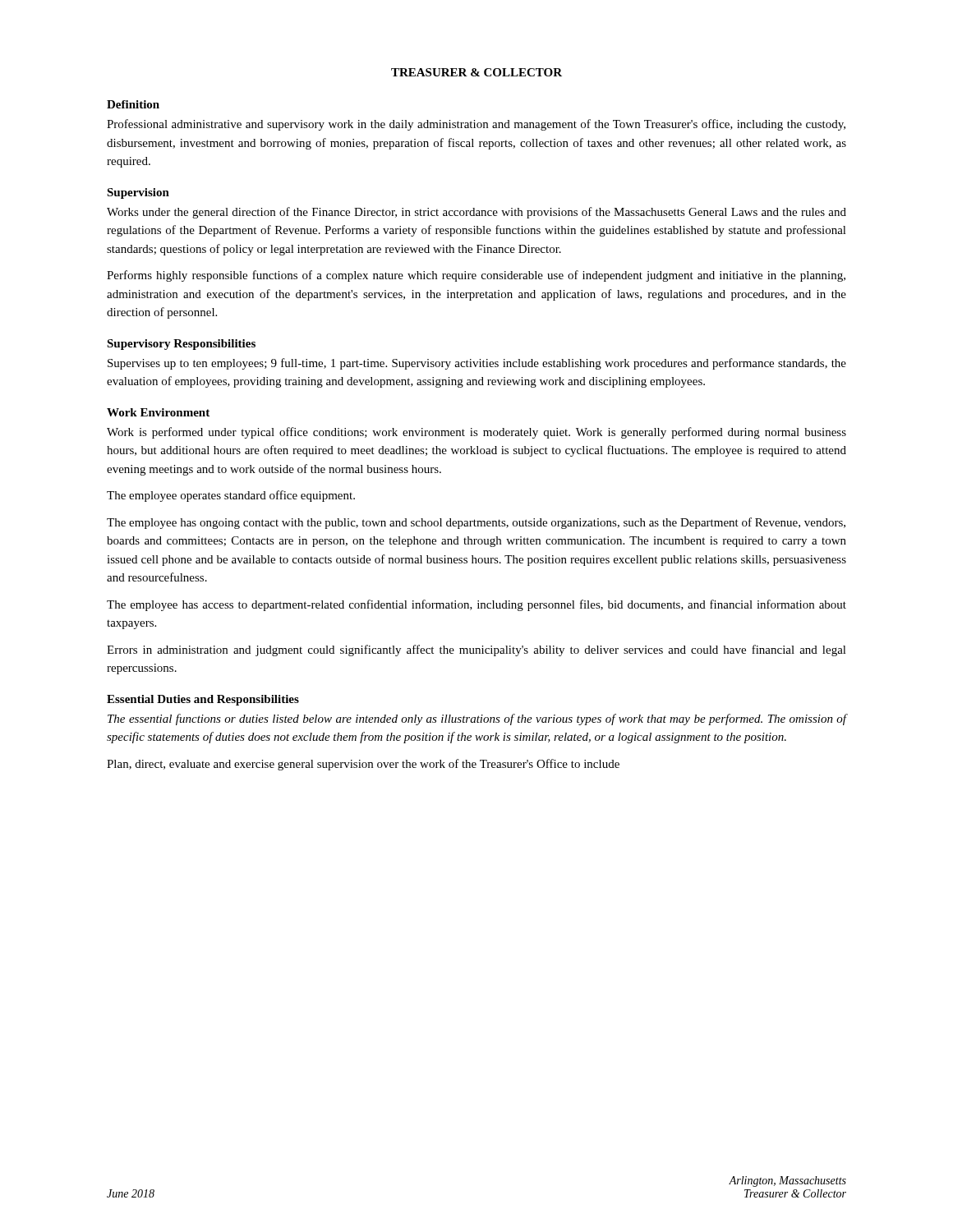
Task: Find the title that says "TREASURER & COLLECTOR"
Action: pyautogui.click(x=476, y=72)
